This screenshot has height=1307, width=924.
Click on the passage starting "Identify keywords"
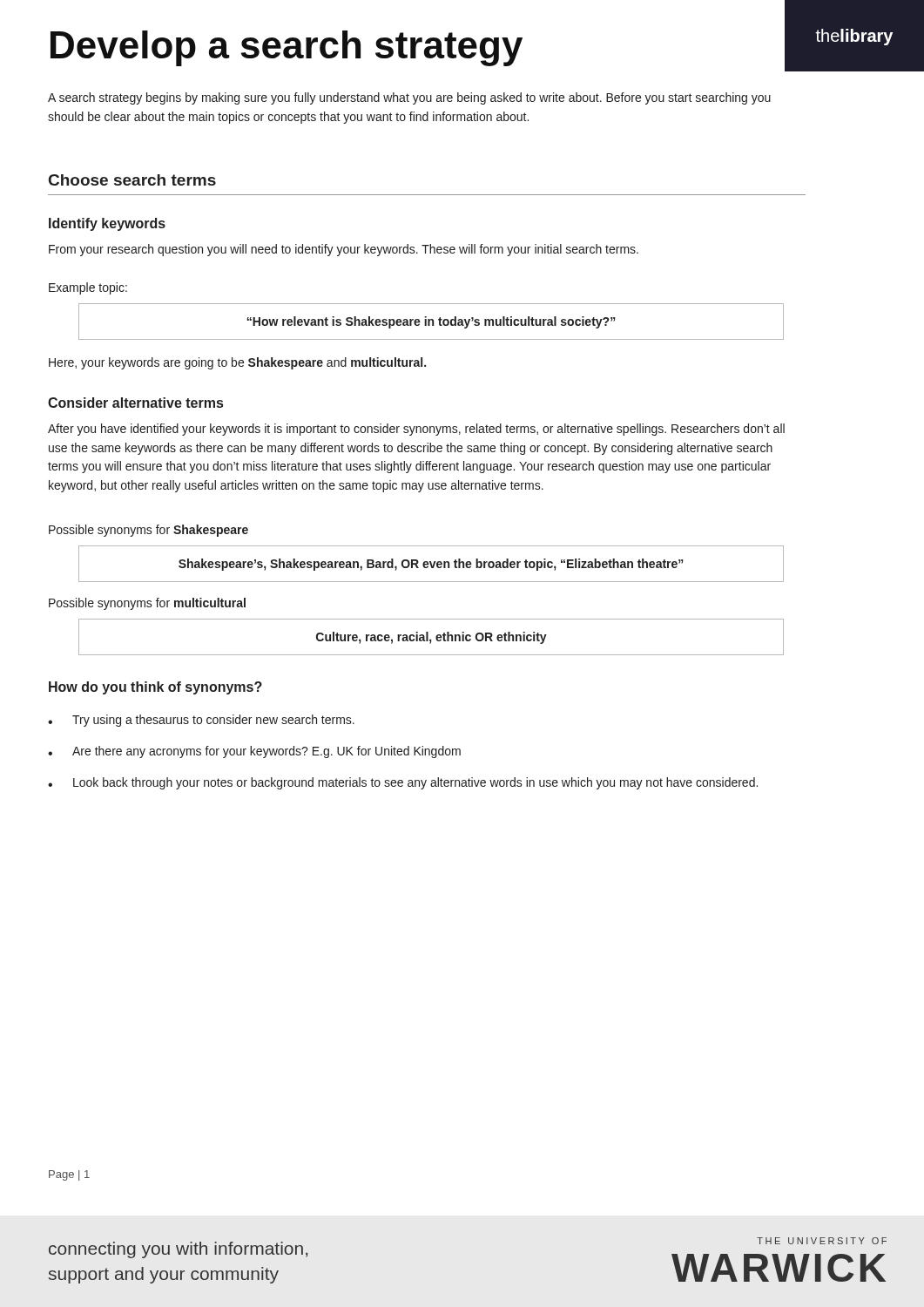pyautogui.click(x=107, y=223)
